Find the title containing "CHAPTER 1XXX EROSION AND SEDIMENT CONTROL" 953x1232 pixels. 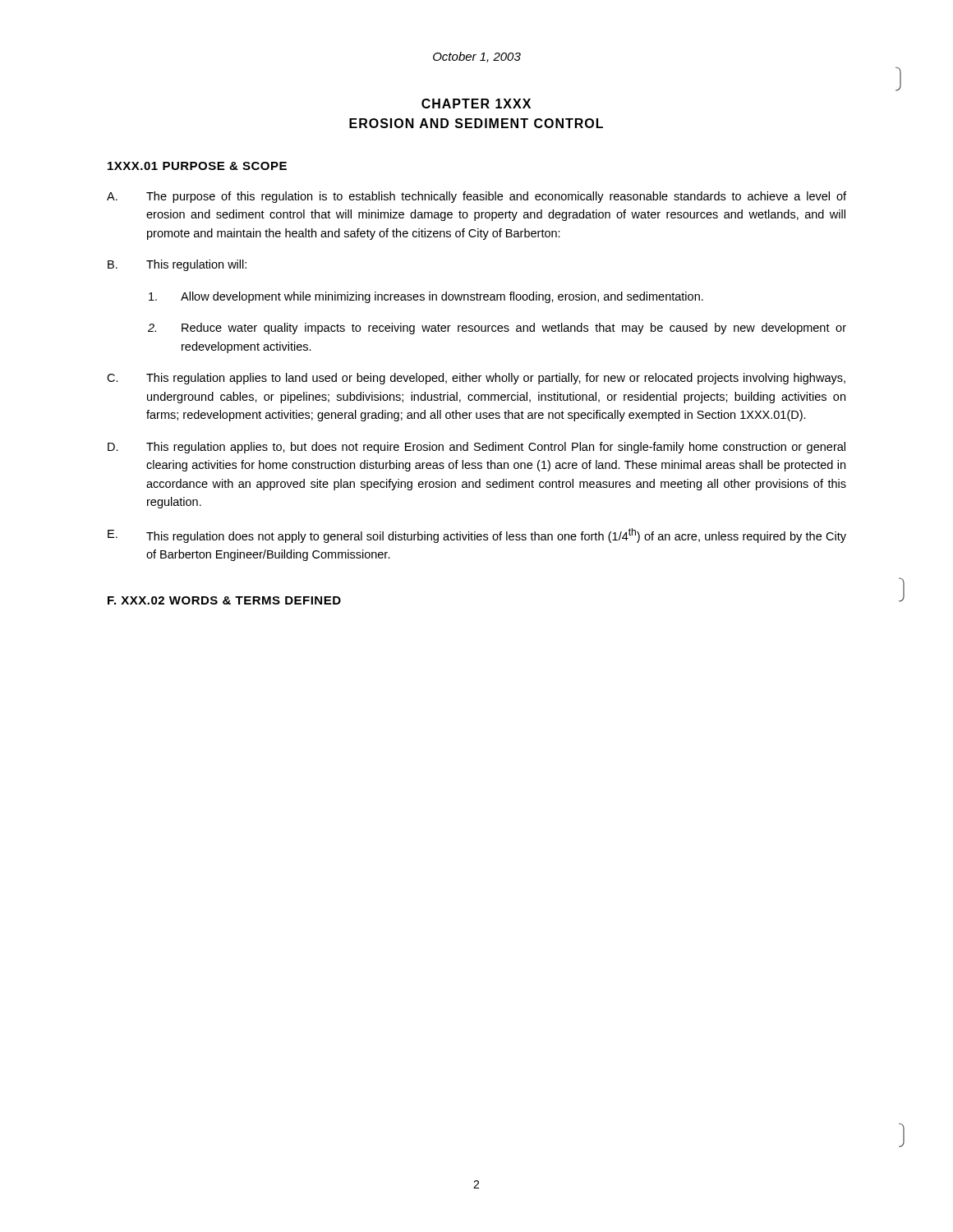pos(476,114)
